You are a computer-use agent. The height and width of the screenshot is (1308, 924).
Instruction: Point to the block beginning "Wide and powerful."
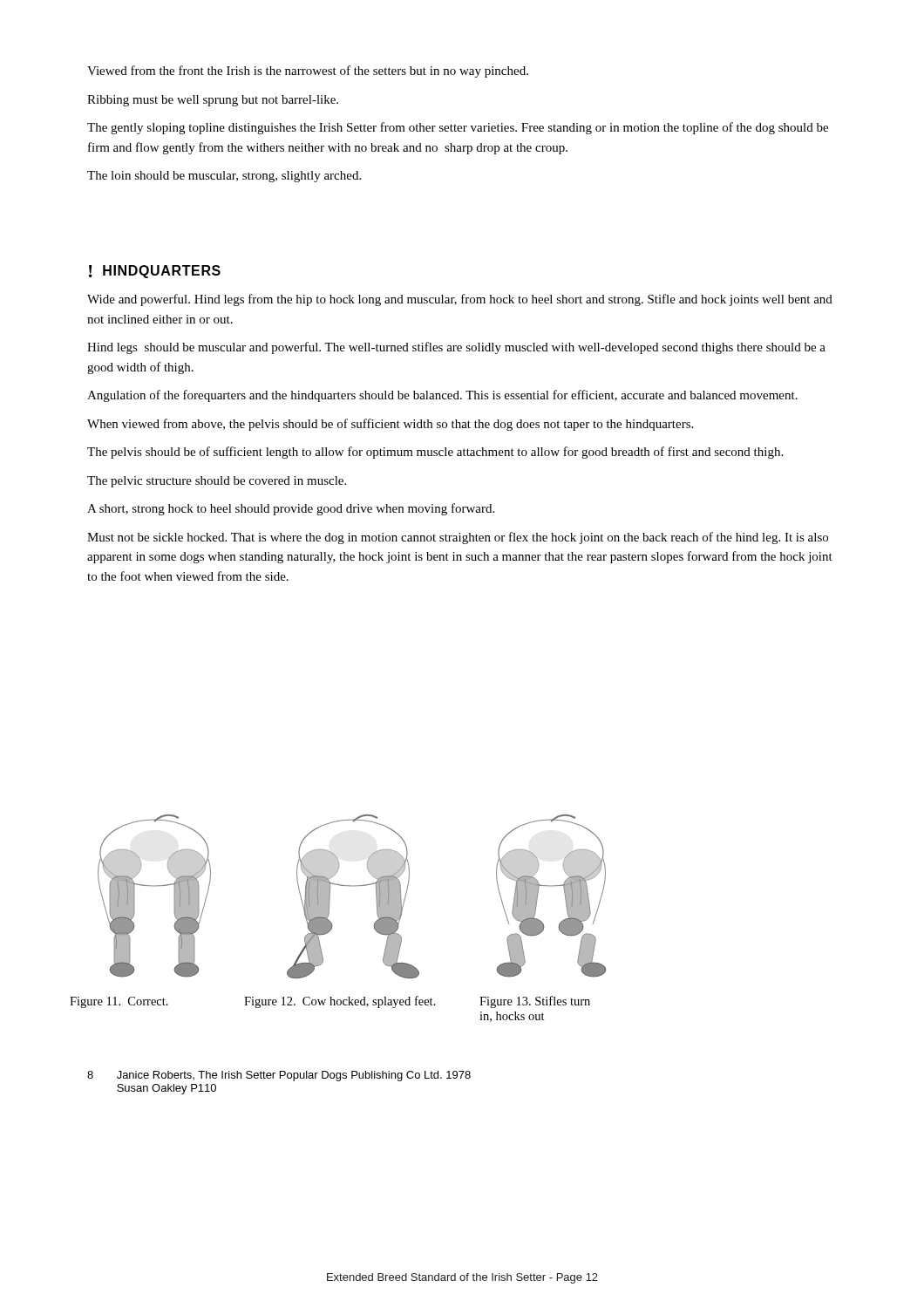tap(462, 438)
